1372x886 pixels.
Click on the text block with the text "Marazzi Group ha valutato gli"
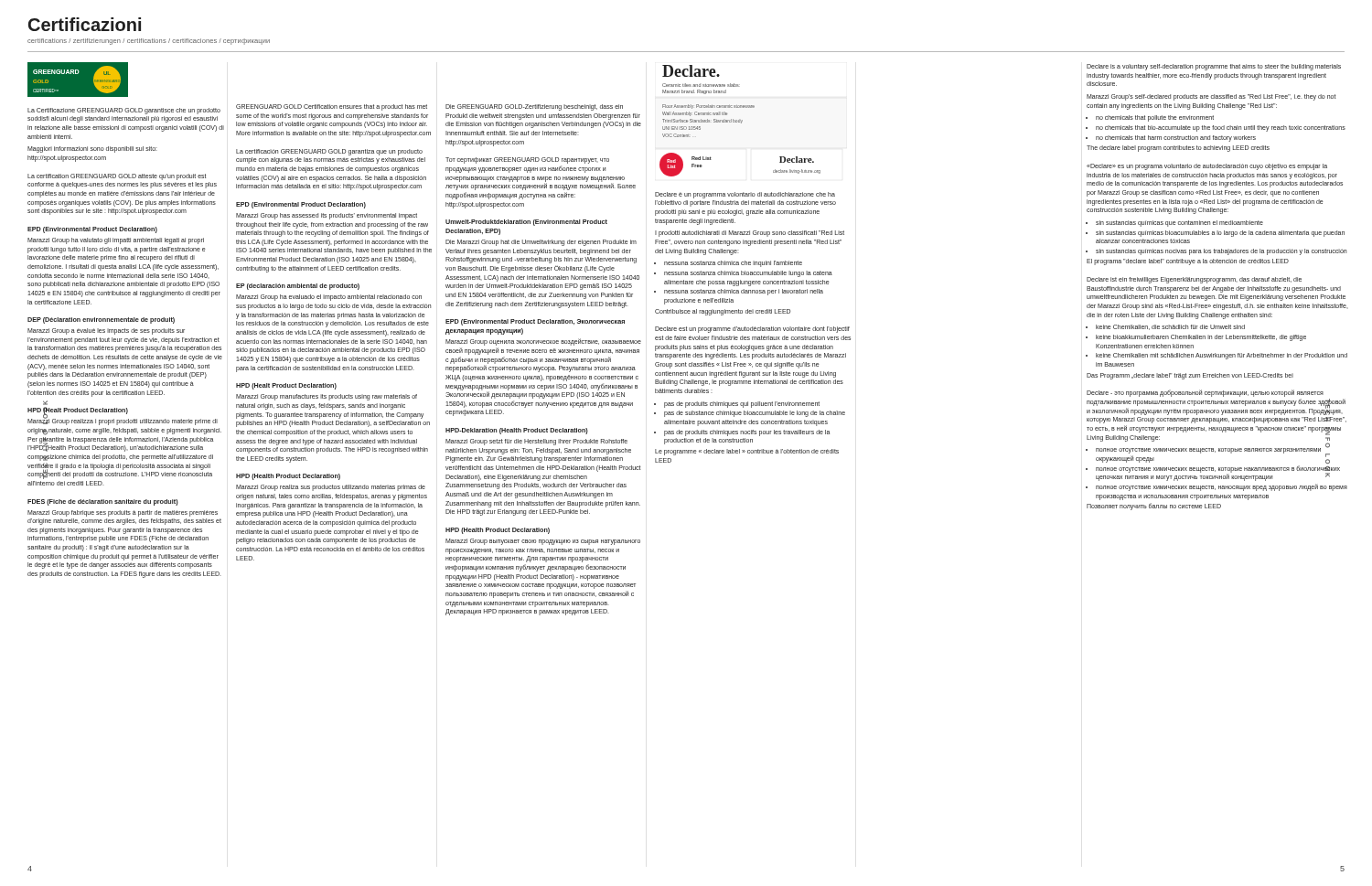point(126,271)
